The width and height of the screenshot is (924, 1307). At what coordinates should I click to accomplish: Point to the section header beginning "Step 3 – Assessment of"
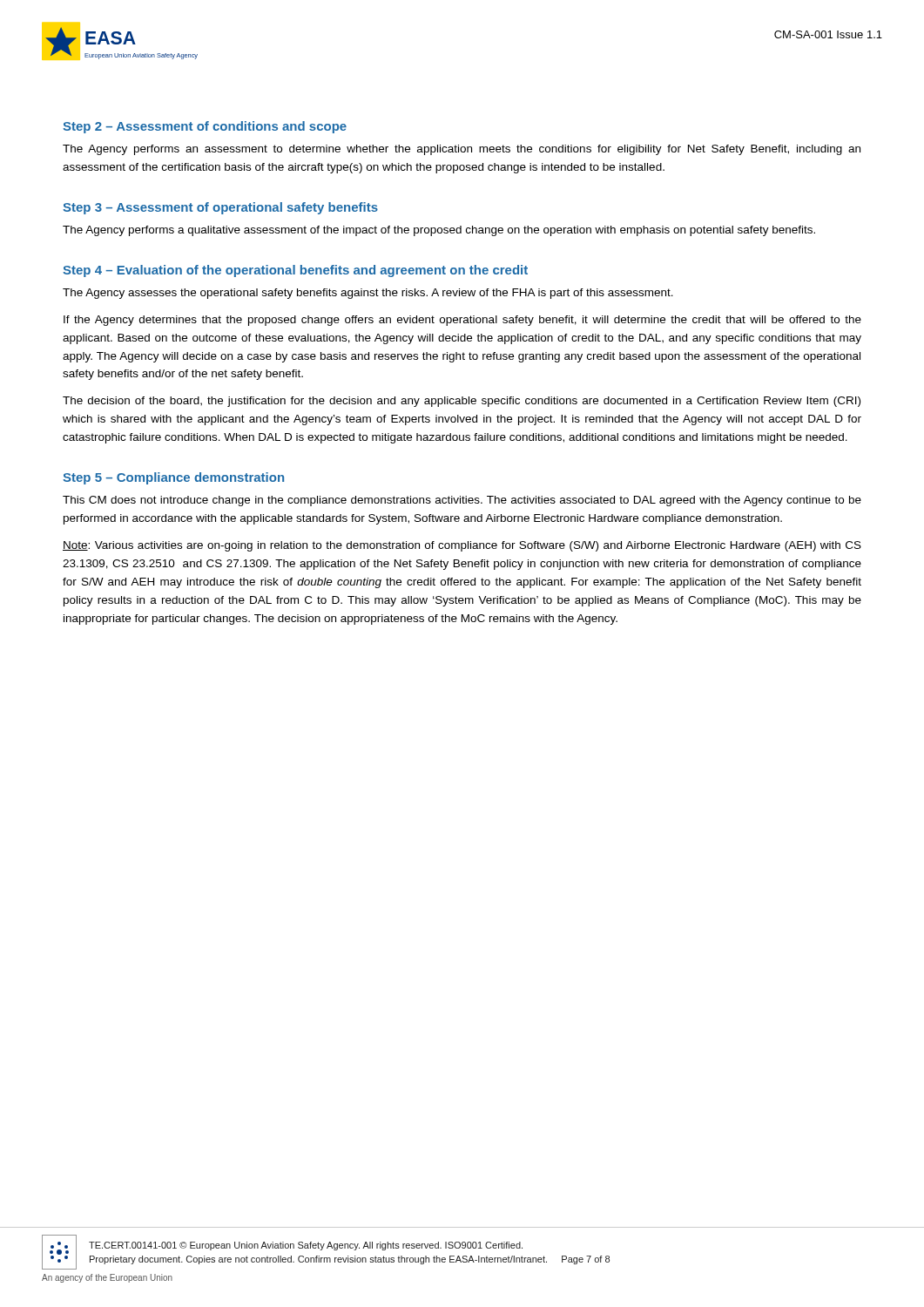pyautogui.click(x=220, y=207)
